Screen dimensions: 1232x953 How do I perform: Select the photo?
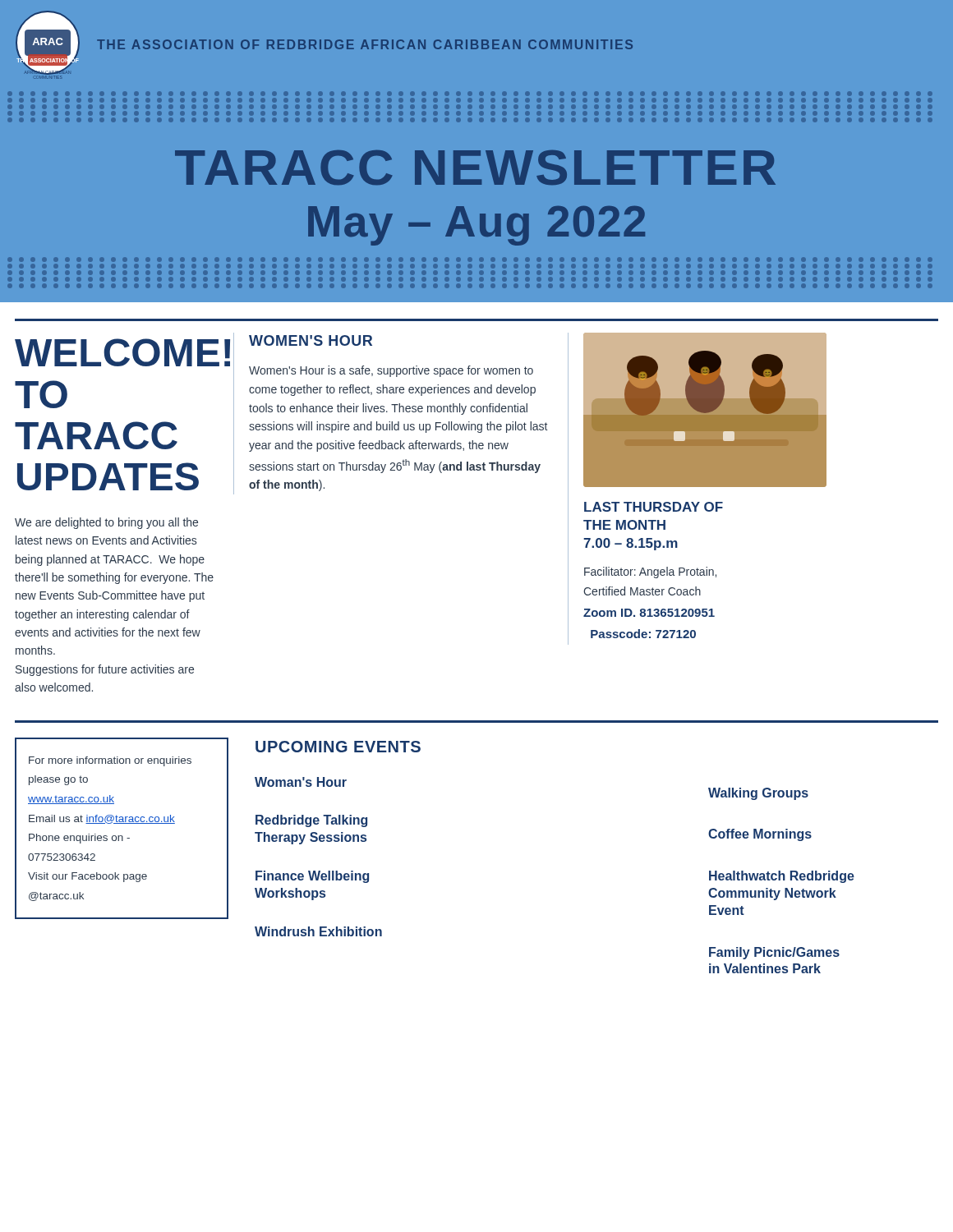pos(705,410)
